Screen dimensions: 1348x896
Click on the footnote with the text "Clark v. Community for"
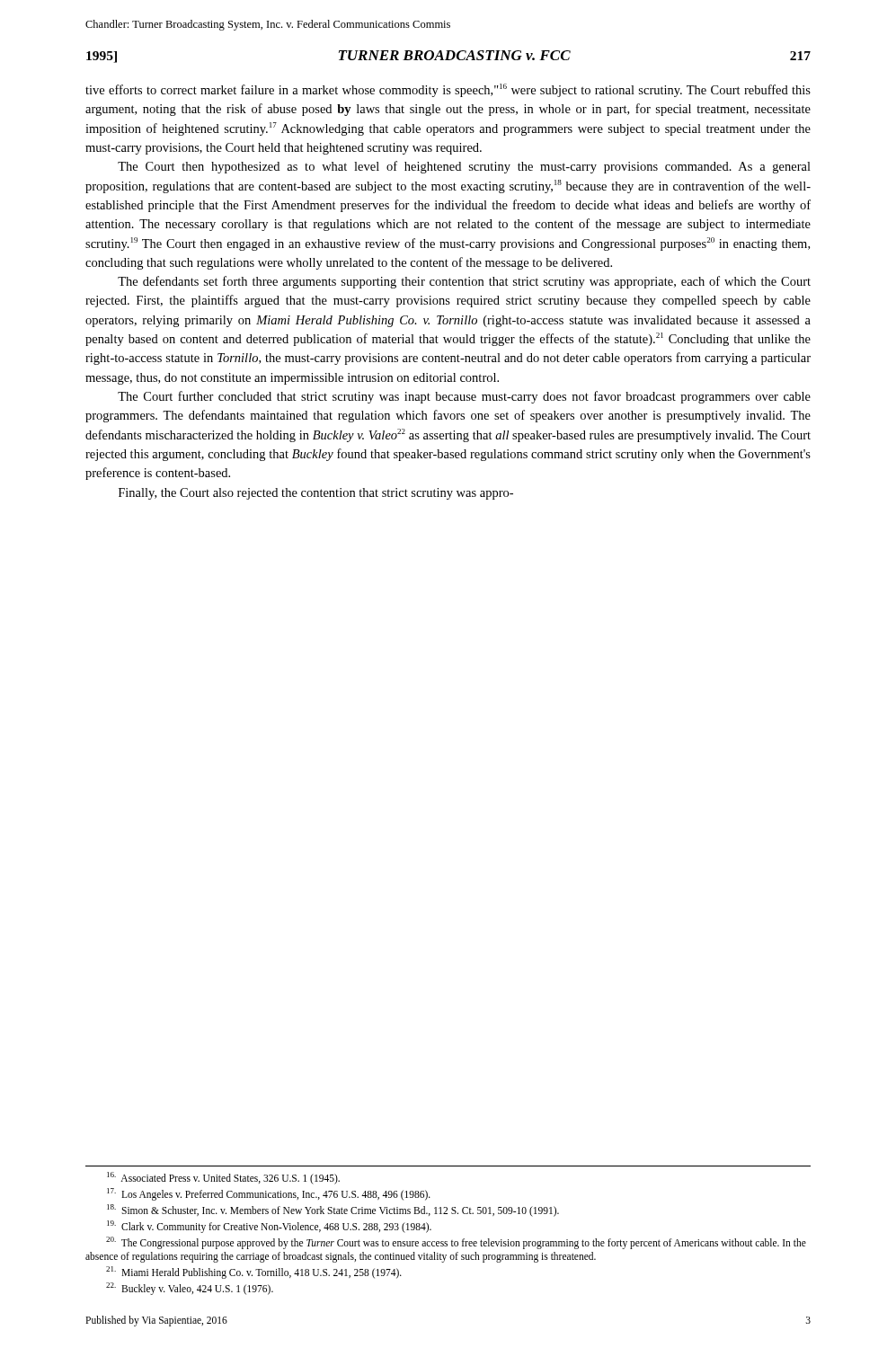click(x=269, y=1226)
